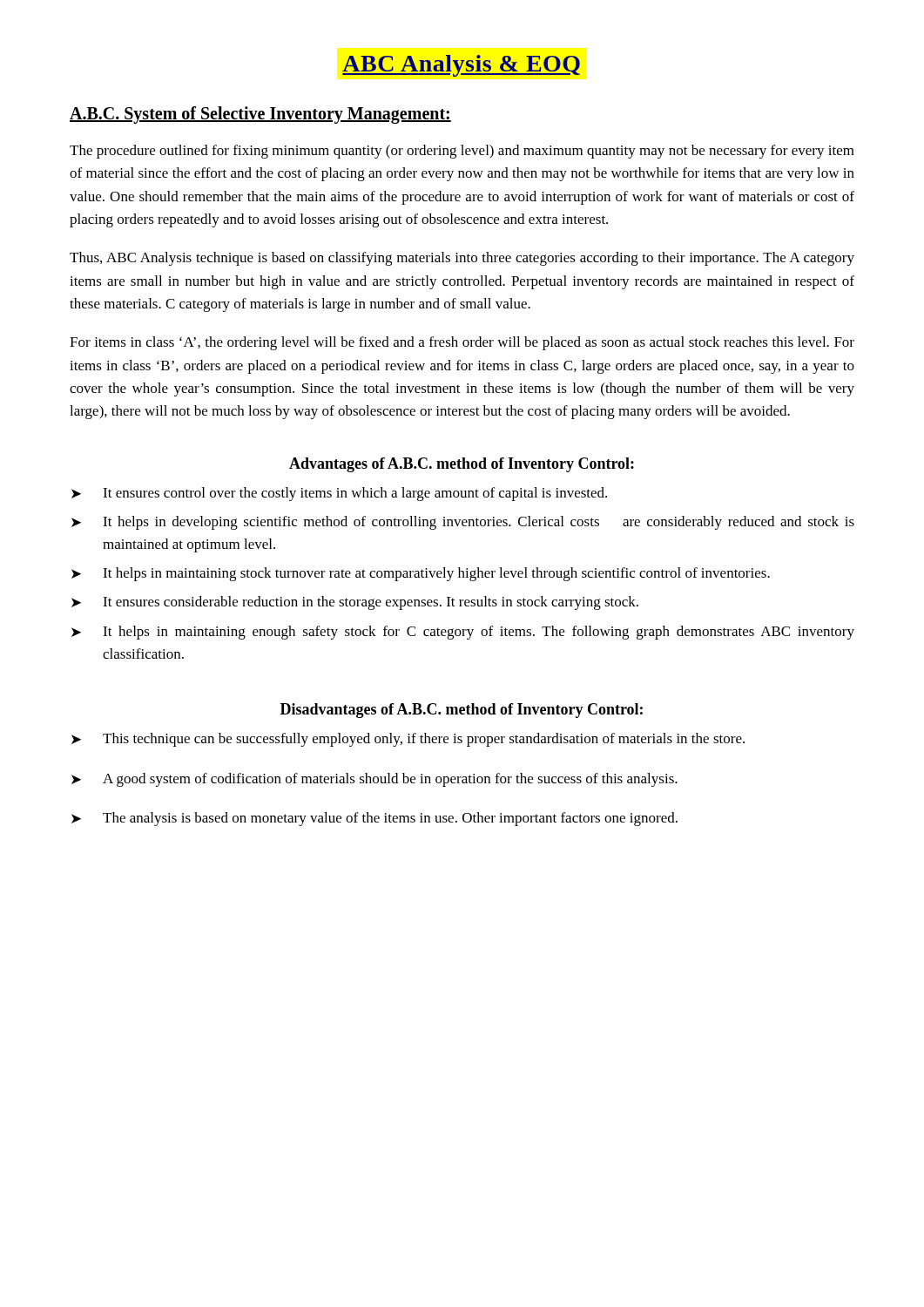
Task: Locate the passage starting "➤ The analysis is based"
Action: [462, 819]
